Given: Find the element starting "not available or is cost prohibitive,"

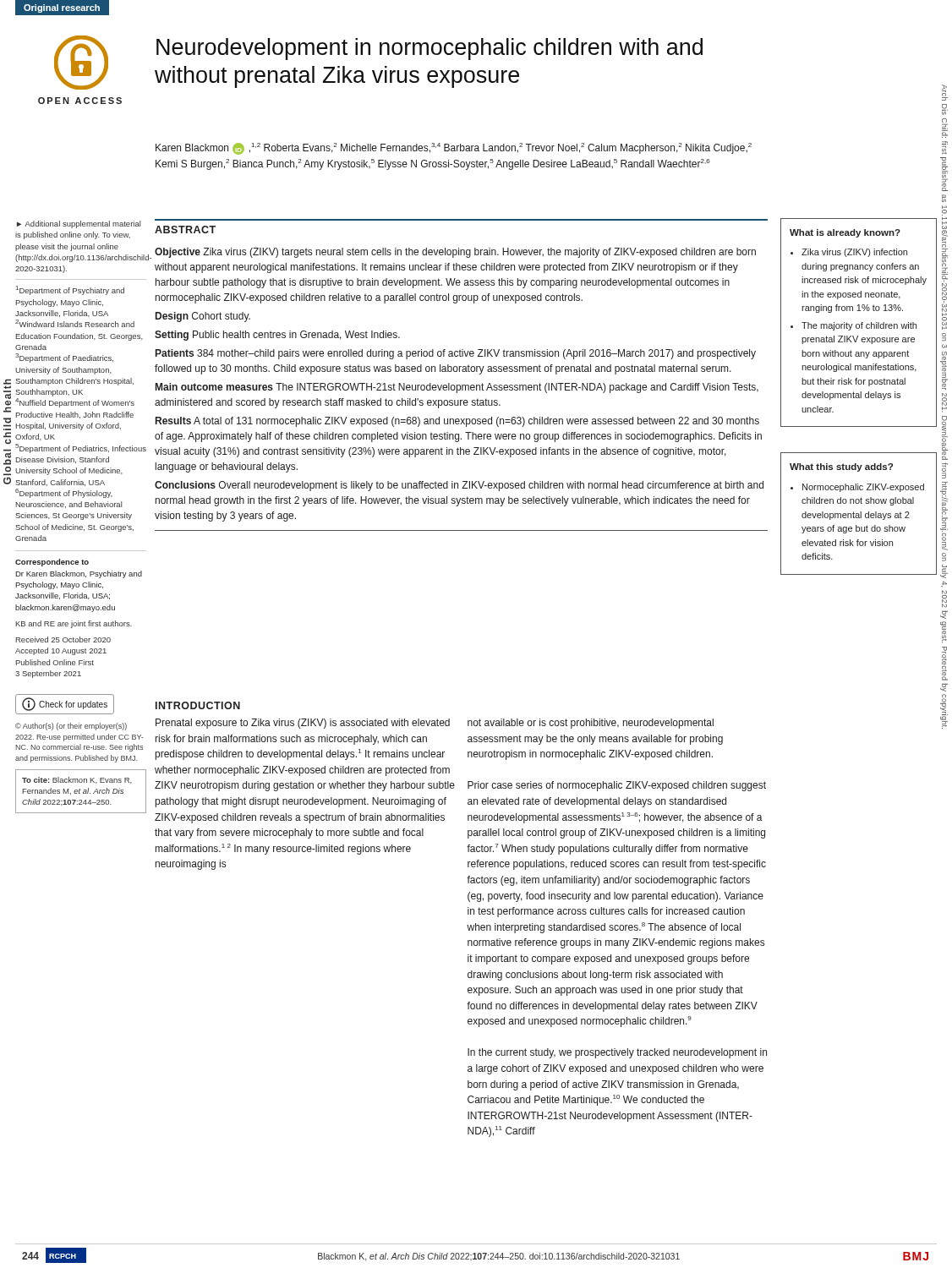Looking at the screenshot, I should [x=617, y=927].
